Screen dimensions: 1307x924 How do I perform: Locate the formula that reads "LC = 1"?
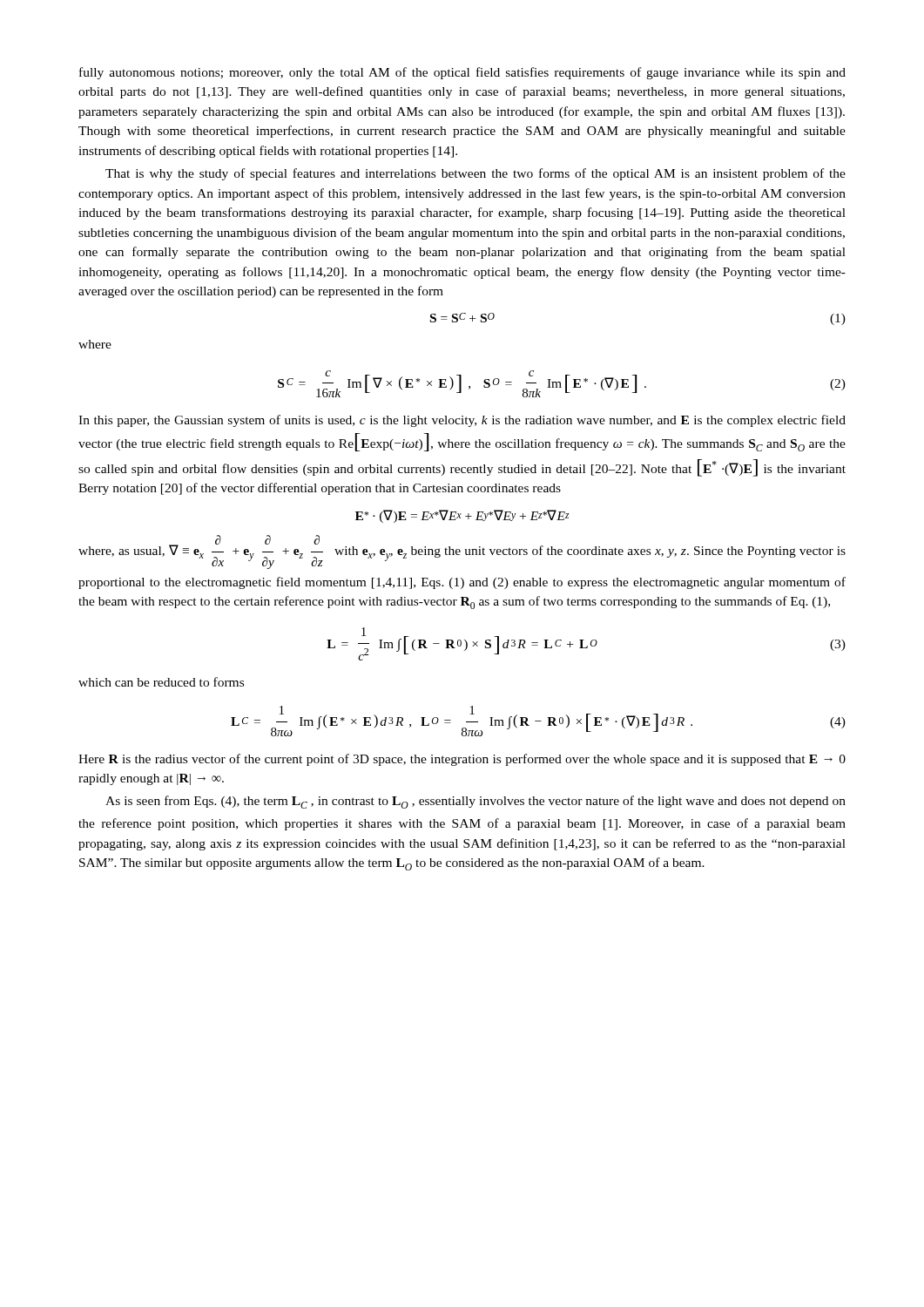coord(462,722)
